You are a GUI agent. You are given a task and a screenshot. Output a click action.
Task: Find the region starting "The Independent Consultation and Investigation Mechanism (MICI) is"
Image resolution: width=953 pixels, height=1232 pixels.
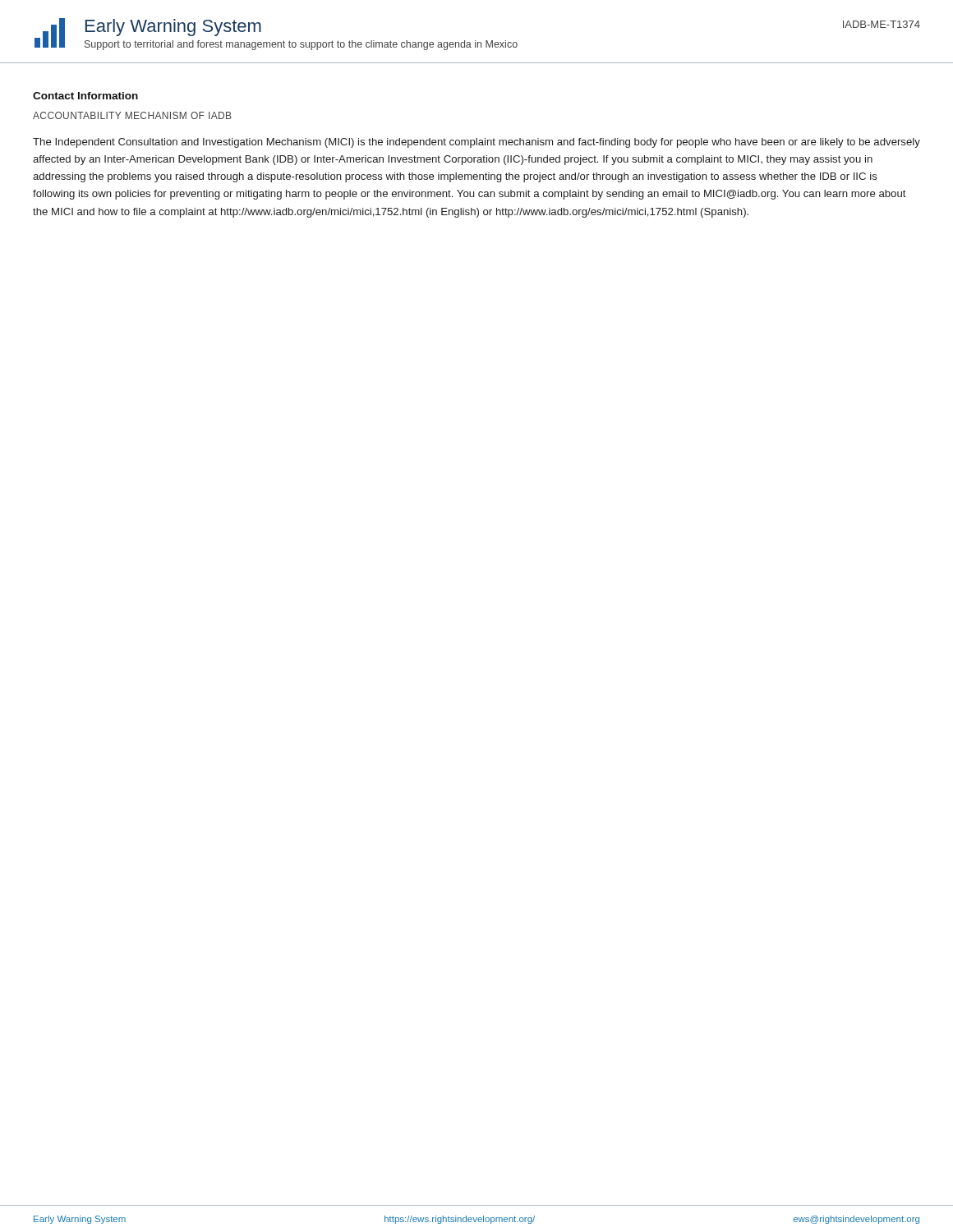[x=476, y=176]
